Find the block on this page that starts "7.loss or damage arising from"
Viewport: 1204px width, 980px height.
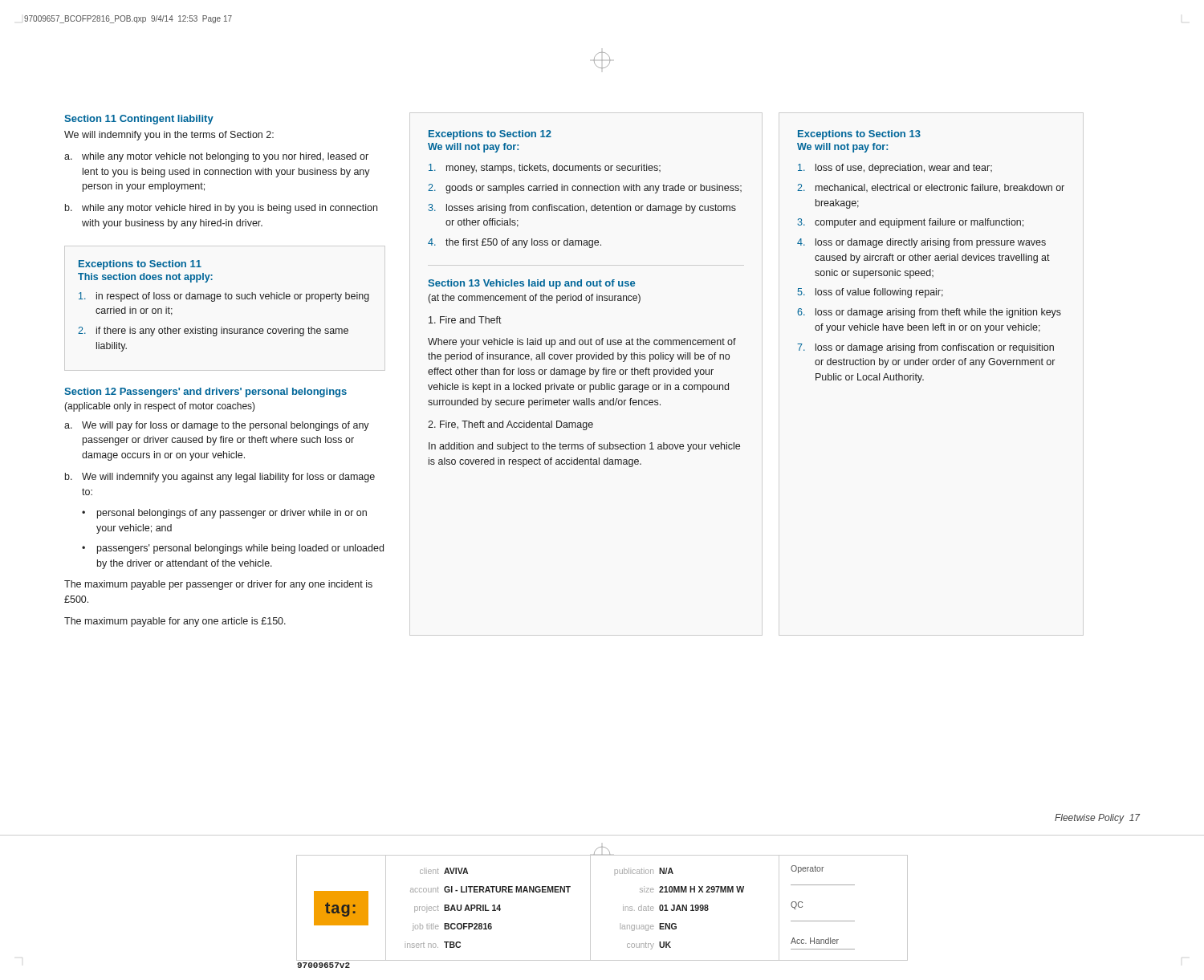click(931, 362)
